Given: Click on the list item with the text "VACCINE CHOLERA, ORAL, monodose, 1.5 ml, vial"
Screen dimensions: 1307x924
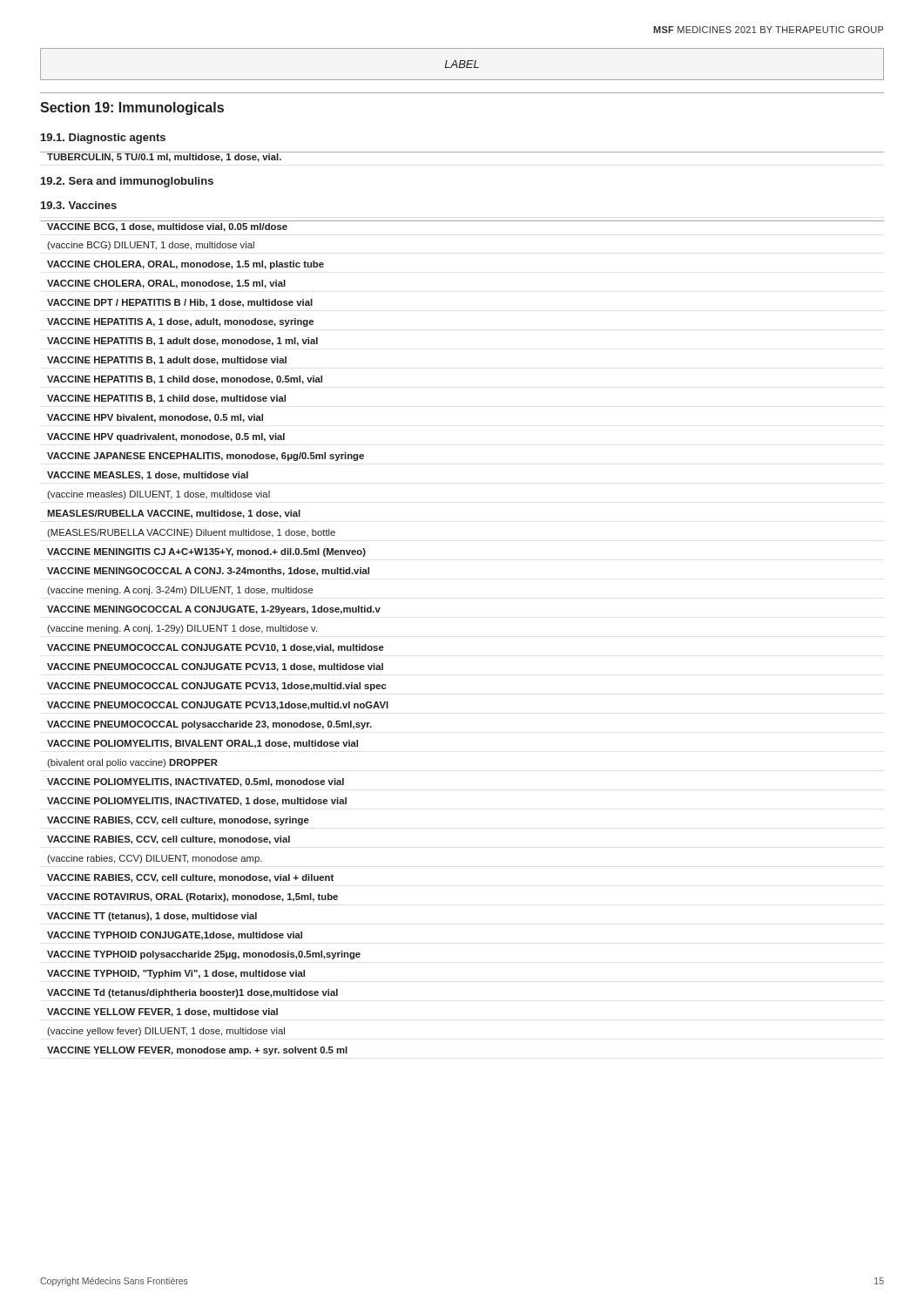Looking at the screenshot, I should (x=166, y=283).
